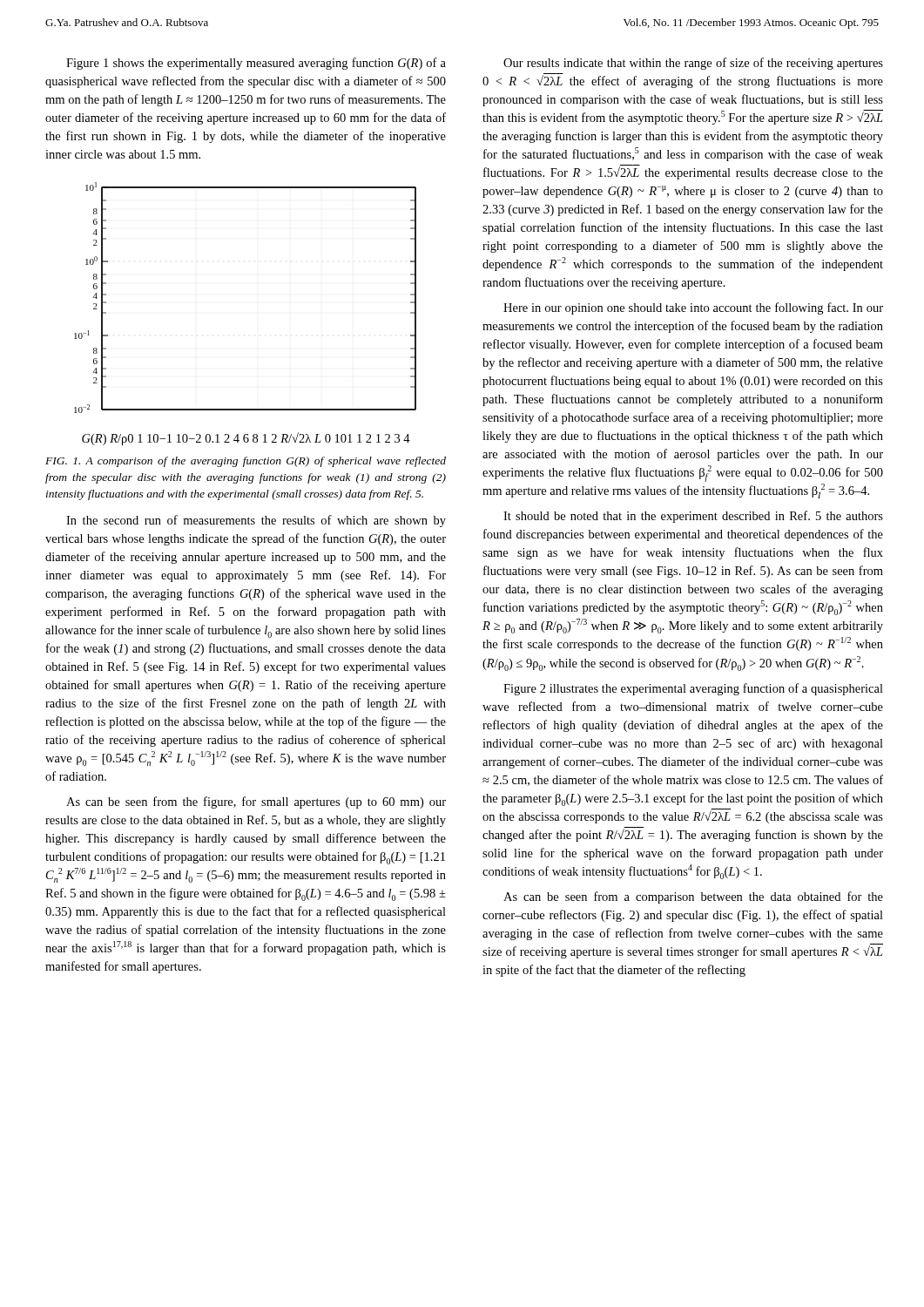924x1307 pixels.
Task: Point to the block starting "In the second run of"
Action: 246,649
